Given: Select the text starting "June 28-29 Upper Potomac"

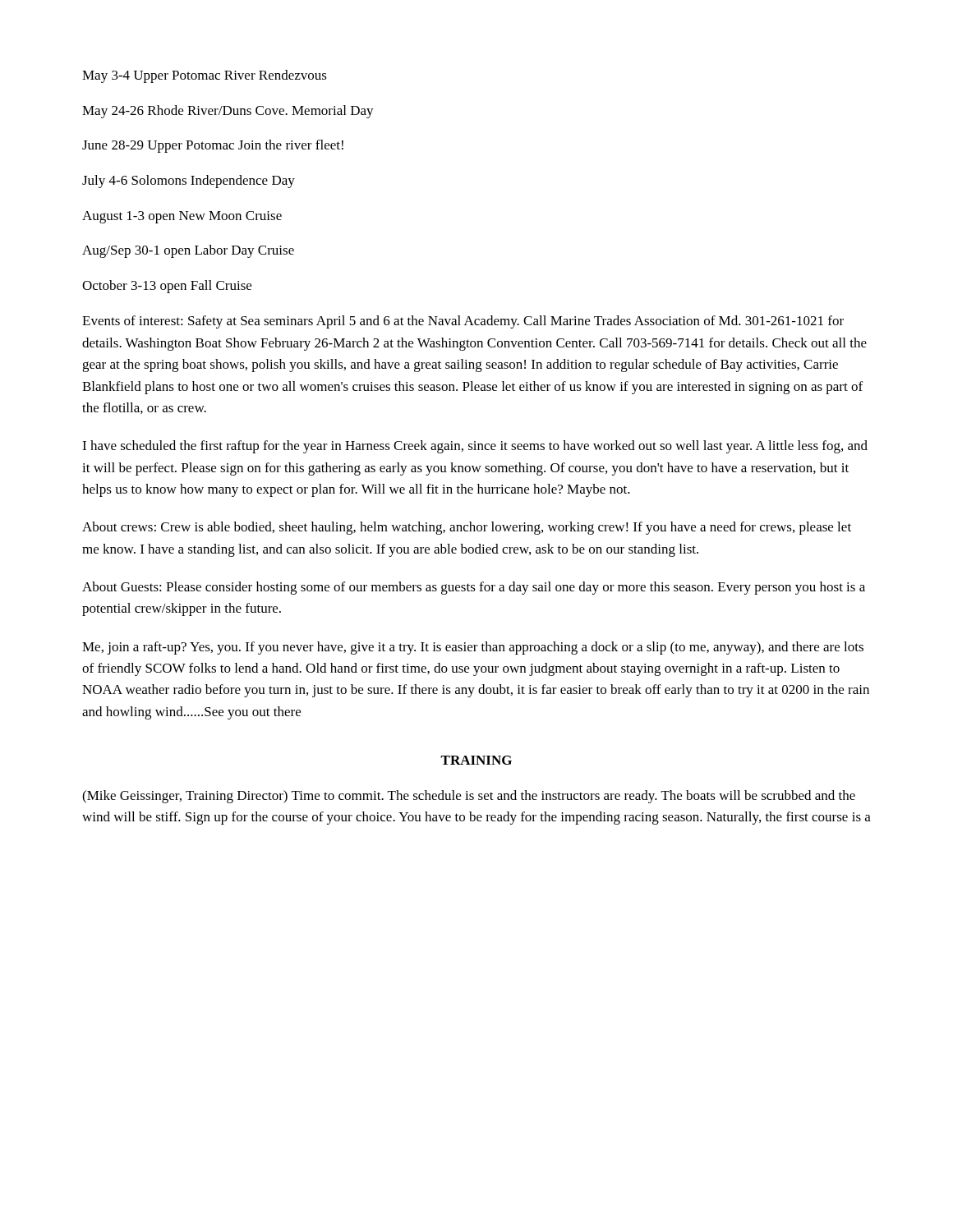Looking at the screenshot, I should pos(213,145).
